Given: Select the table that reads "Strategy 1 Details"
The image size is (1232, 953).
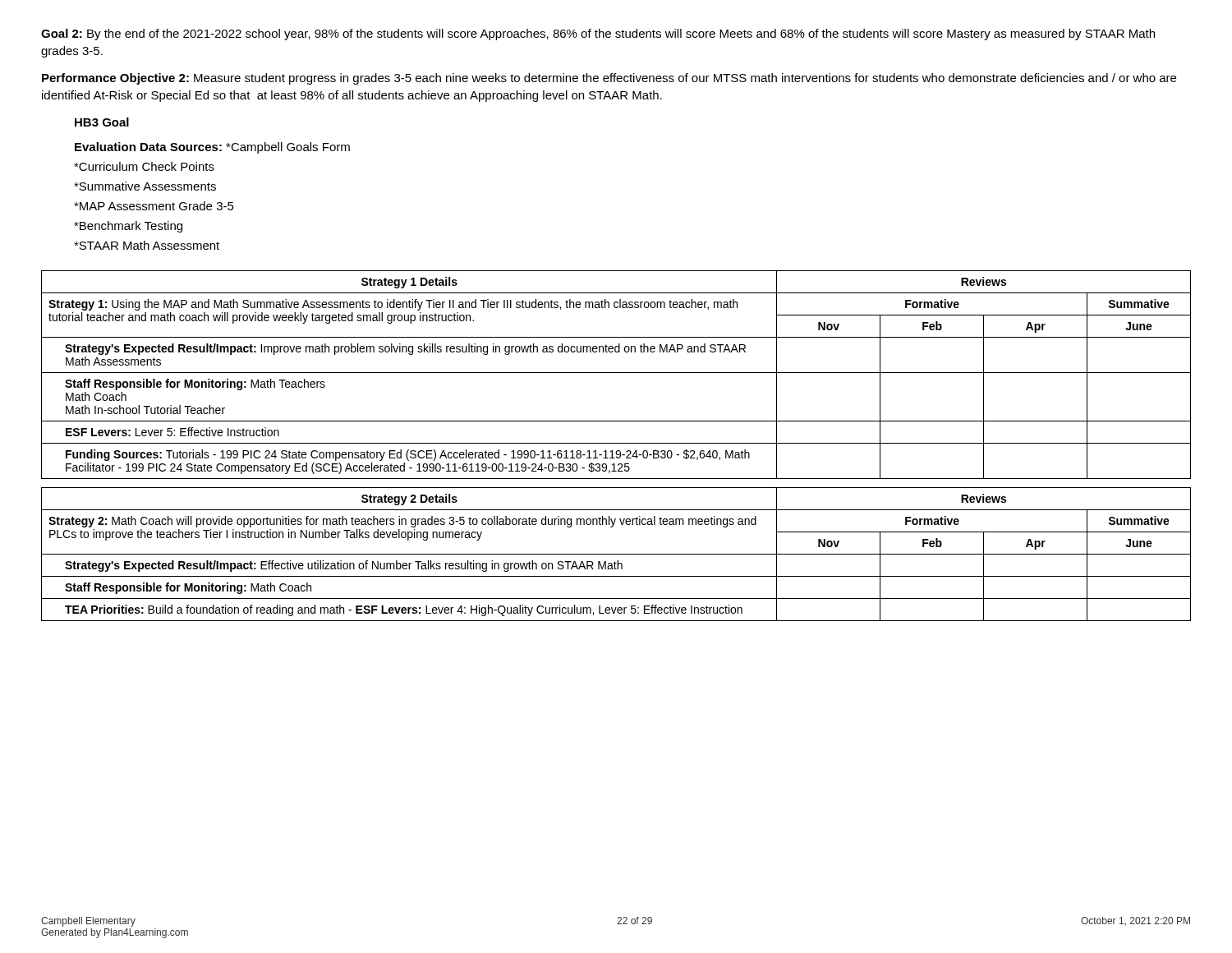Looking at the screenshot, I should tap(616, 375).
